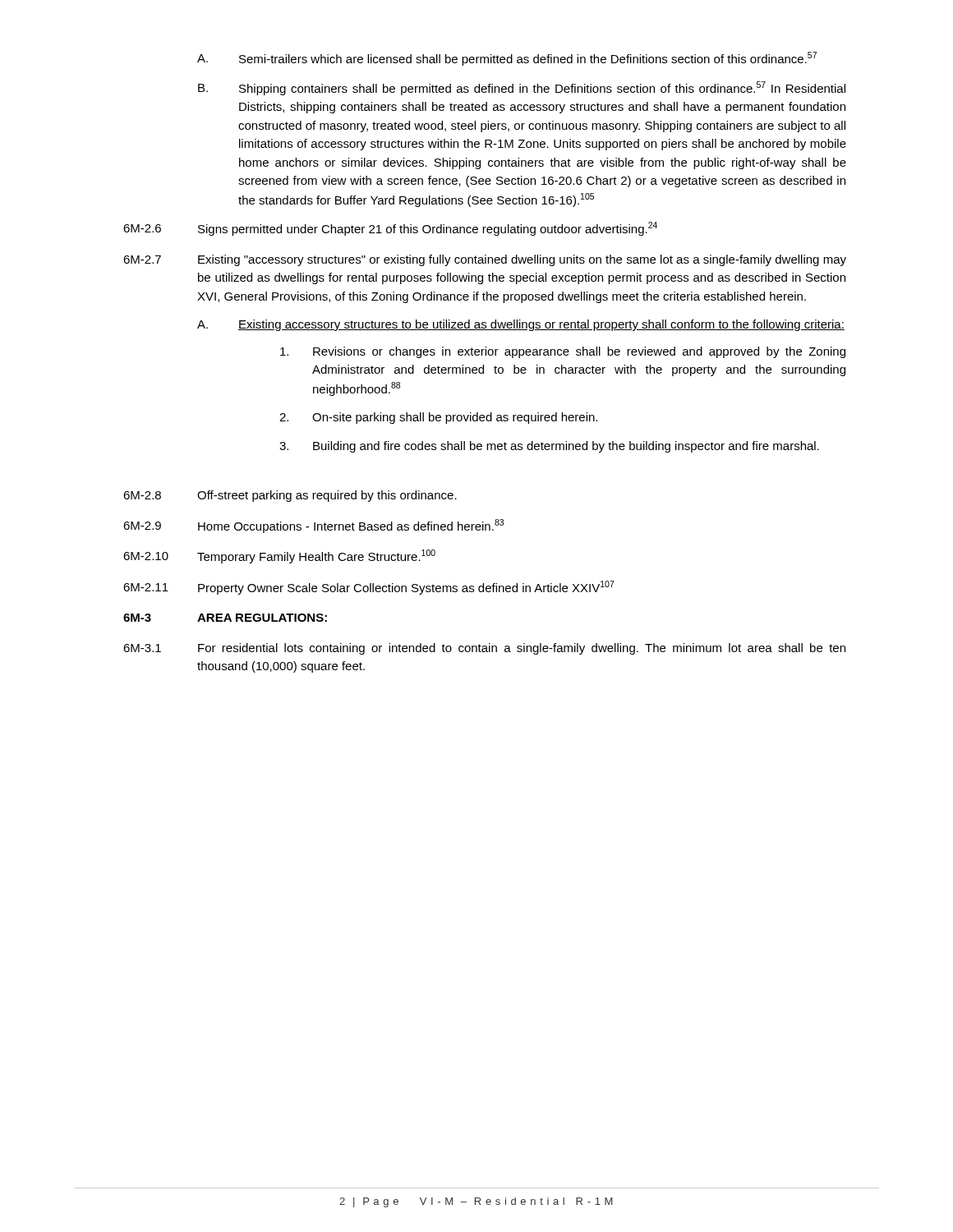Find the block on this page that starts "3. Building and fire codes shall"
Screen dimensions: 1232x953
pyautogui.click(x=563, y=446)
